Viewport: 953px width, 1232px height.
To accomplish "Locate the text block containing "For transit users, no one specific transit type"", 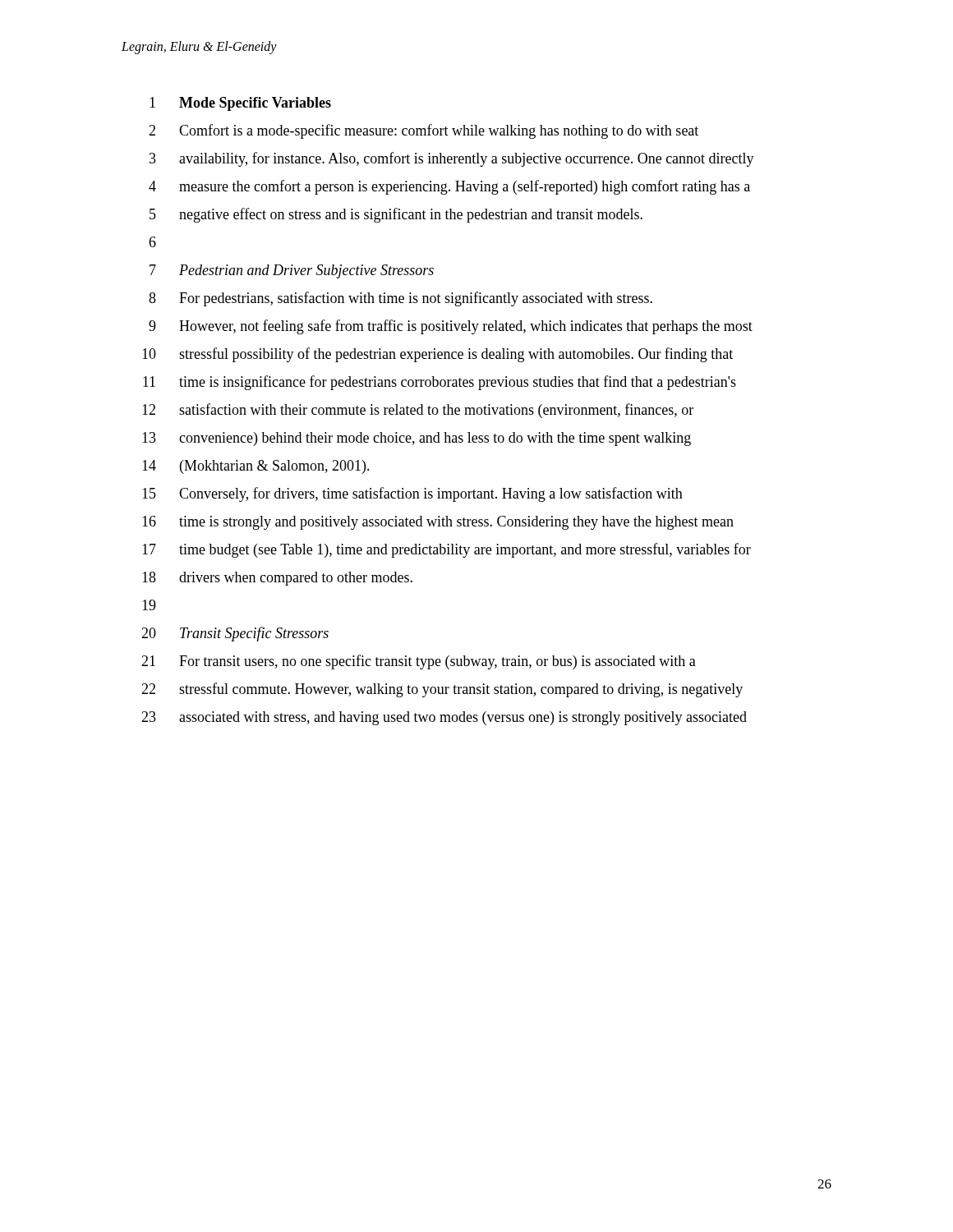I will tap(437, 661).
